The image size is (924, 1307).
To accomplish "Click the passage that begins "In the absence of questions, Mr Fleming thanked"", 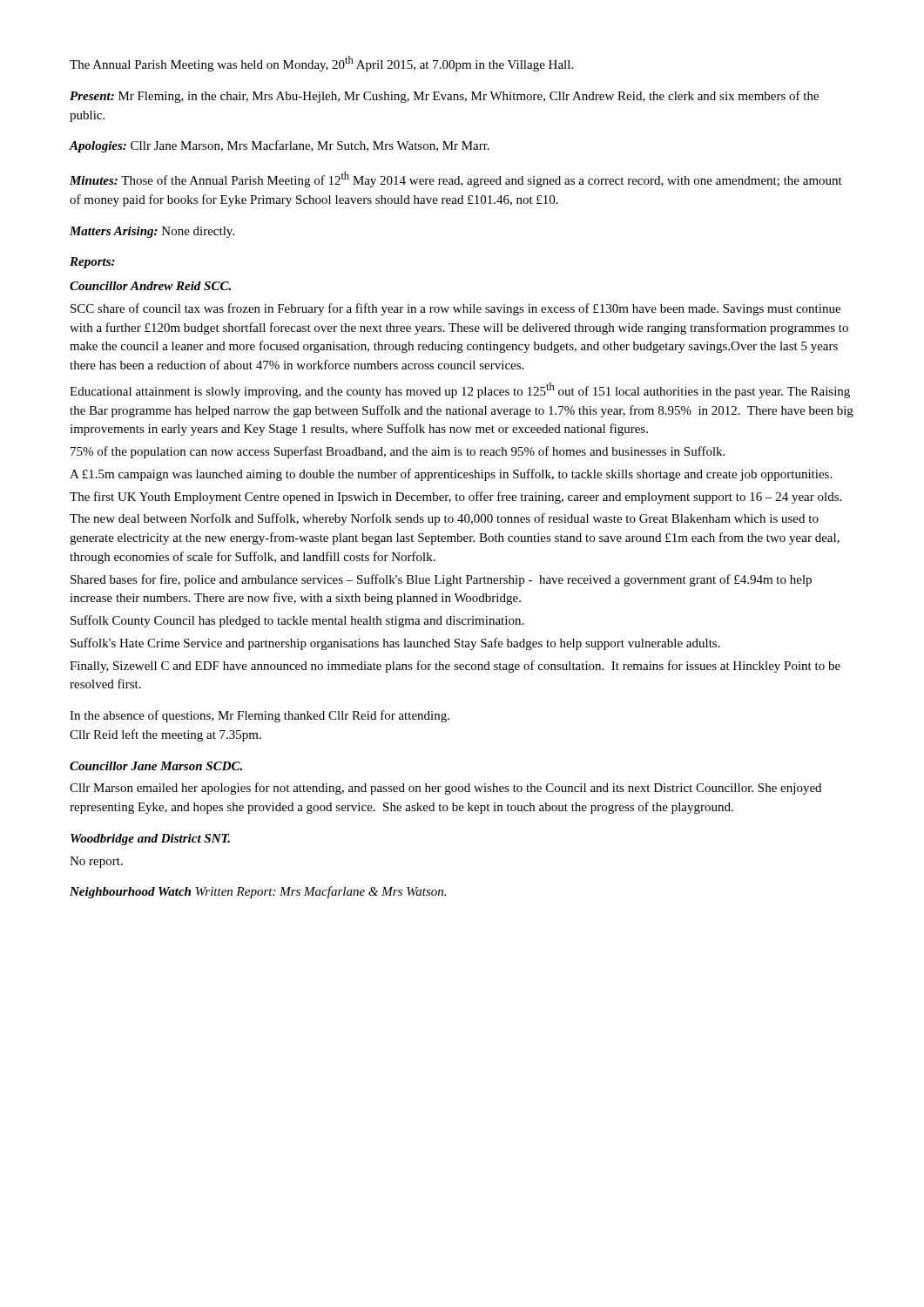I will tap(260, 716).
